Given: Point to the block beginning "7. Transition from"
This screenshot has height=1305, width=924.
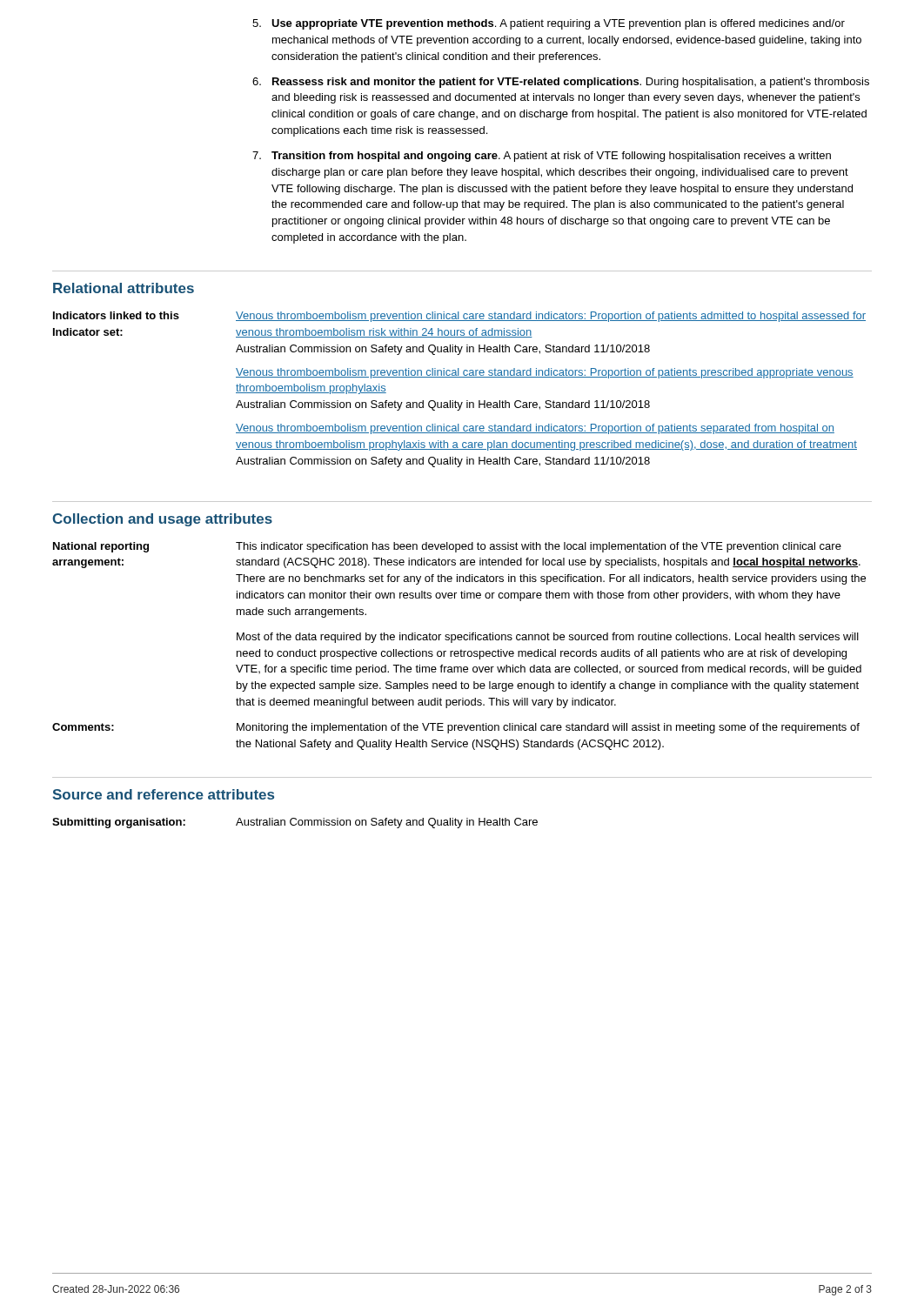Looking at the screenshot, I should (x=562, y=197).
